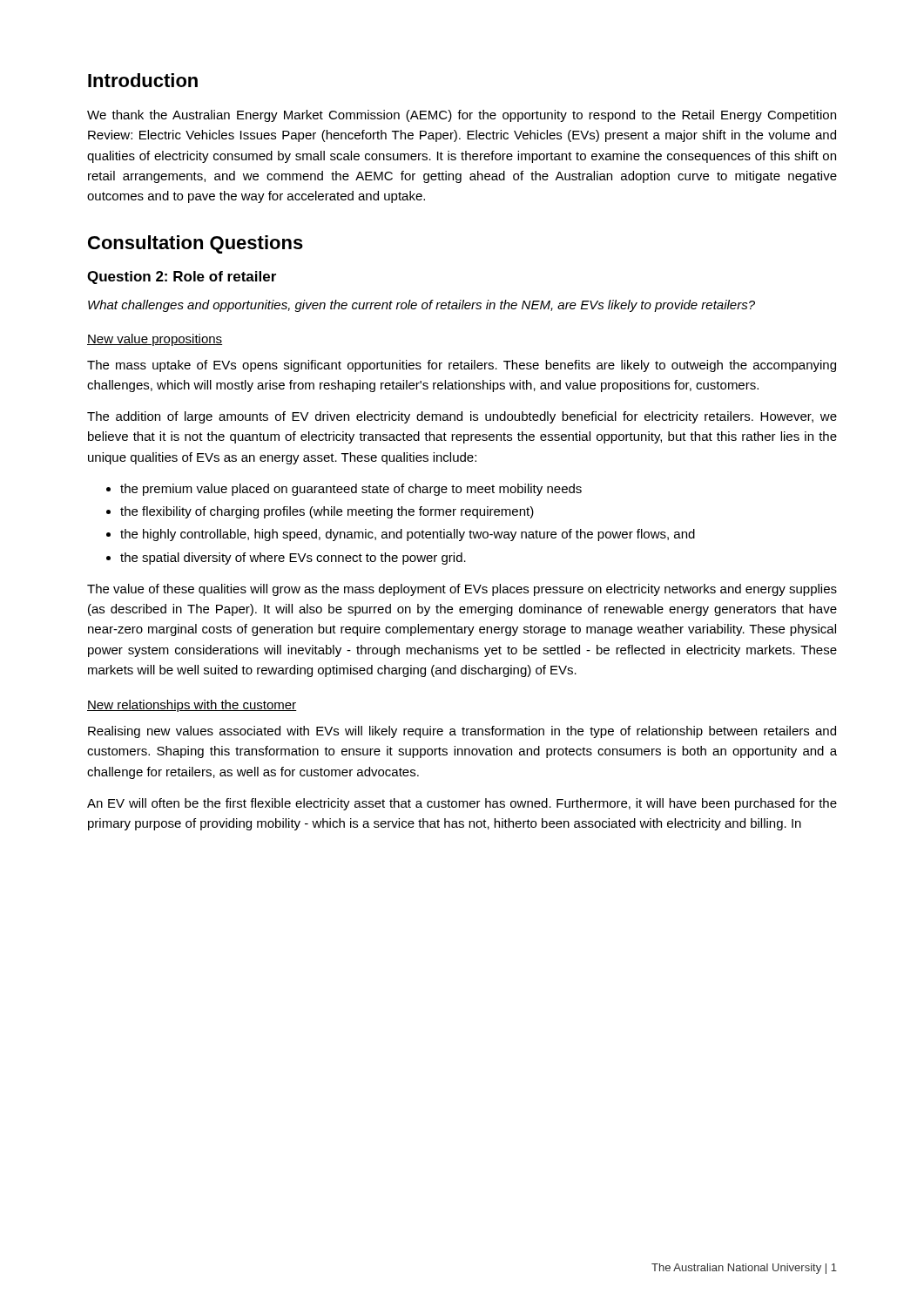Image resolution: width=924 pixels, height=1307 pixels.
Task: Locate the block of text that opens with "The value of these qualities"
Action: click(x=462, y=629)
